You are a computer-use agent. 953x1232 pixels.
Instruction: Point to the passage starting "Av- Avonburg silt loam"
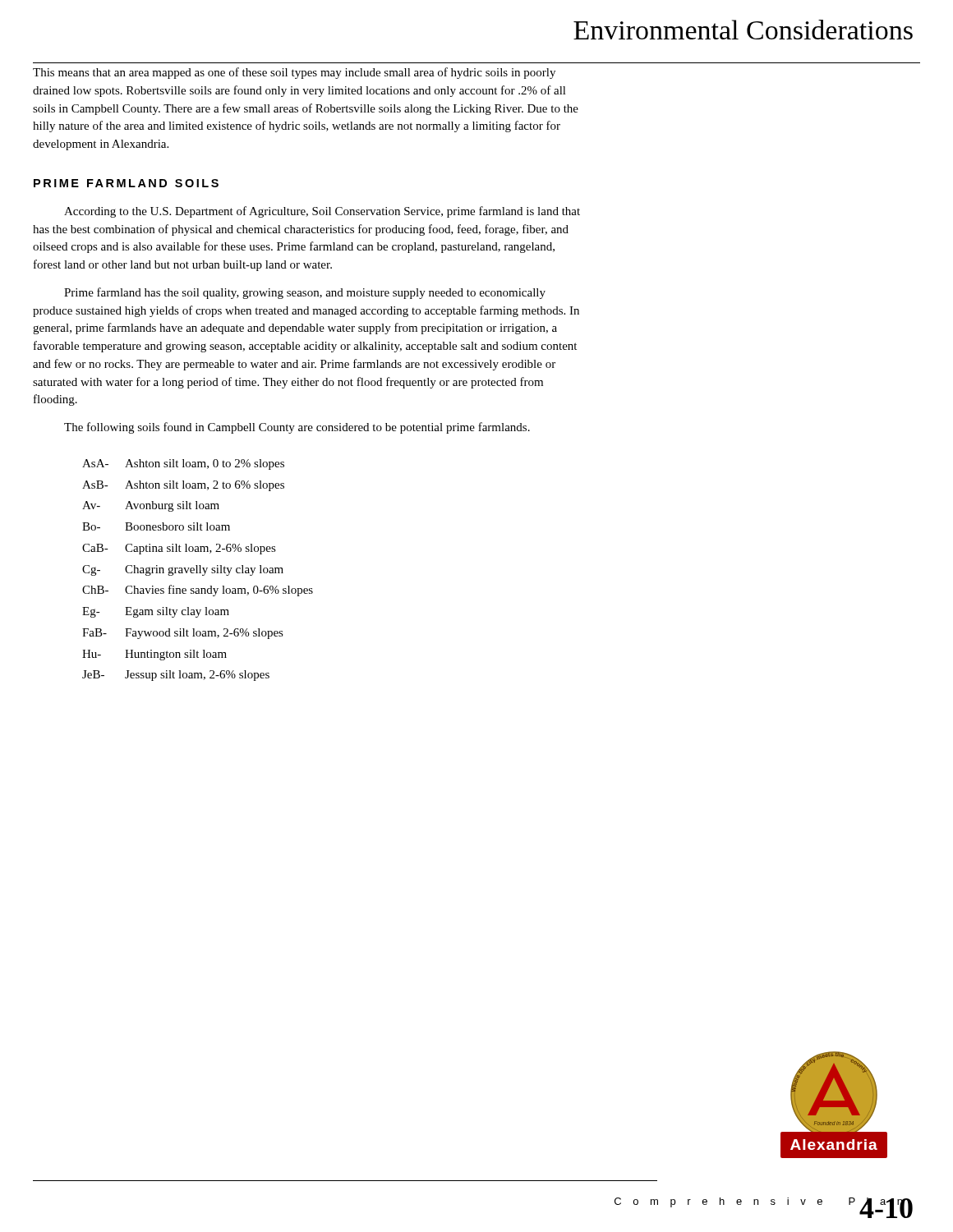pos(151,506)
